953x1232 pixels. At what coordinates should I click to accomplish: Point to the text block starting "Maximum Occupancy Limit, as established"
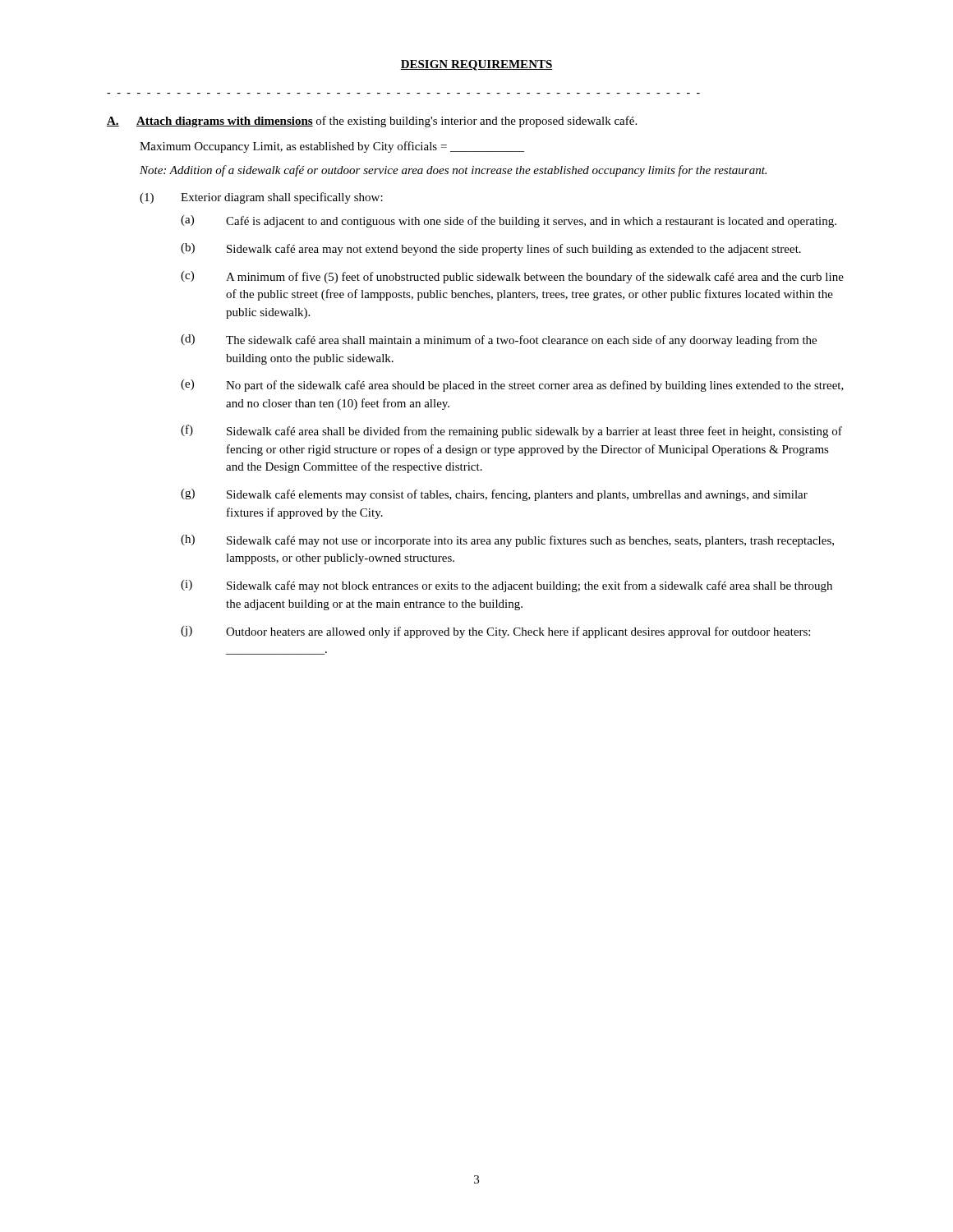(332, 146)
